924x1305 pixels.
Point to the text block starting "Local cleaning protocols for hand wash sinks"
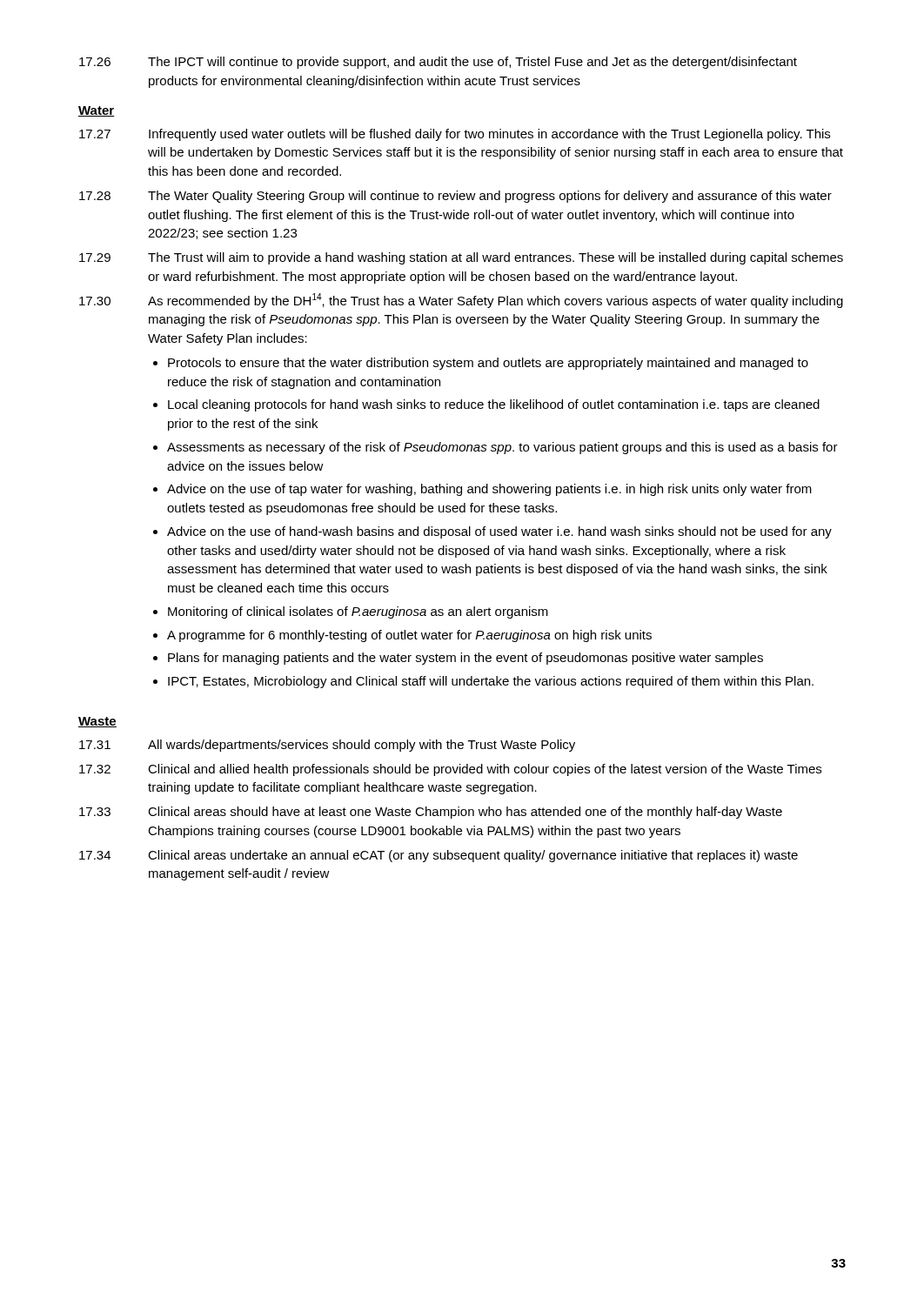(x=494, y=414)
